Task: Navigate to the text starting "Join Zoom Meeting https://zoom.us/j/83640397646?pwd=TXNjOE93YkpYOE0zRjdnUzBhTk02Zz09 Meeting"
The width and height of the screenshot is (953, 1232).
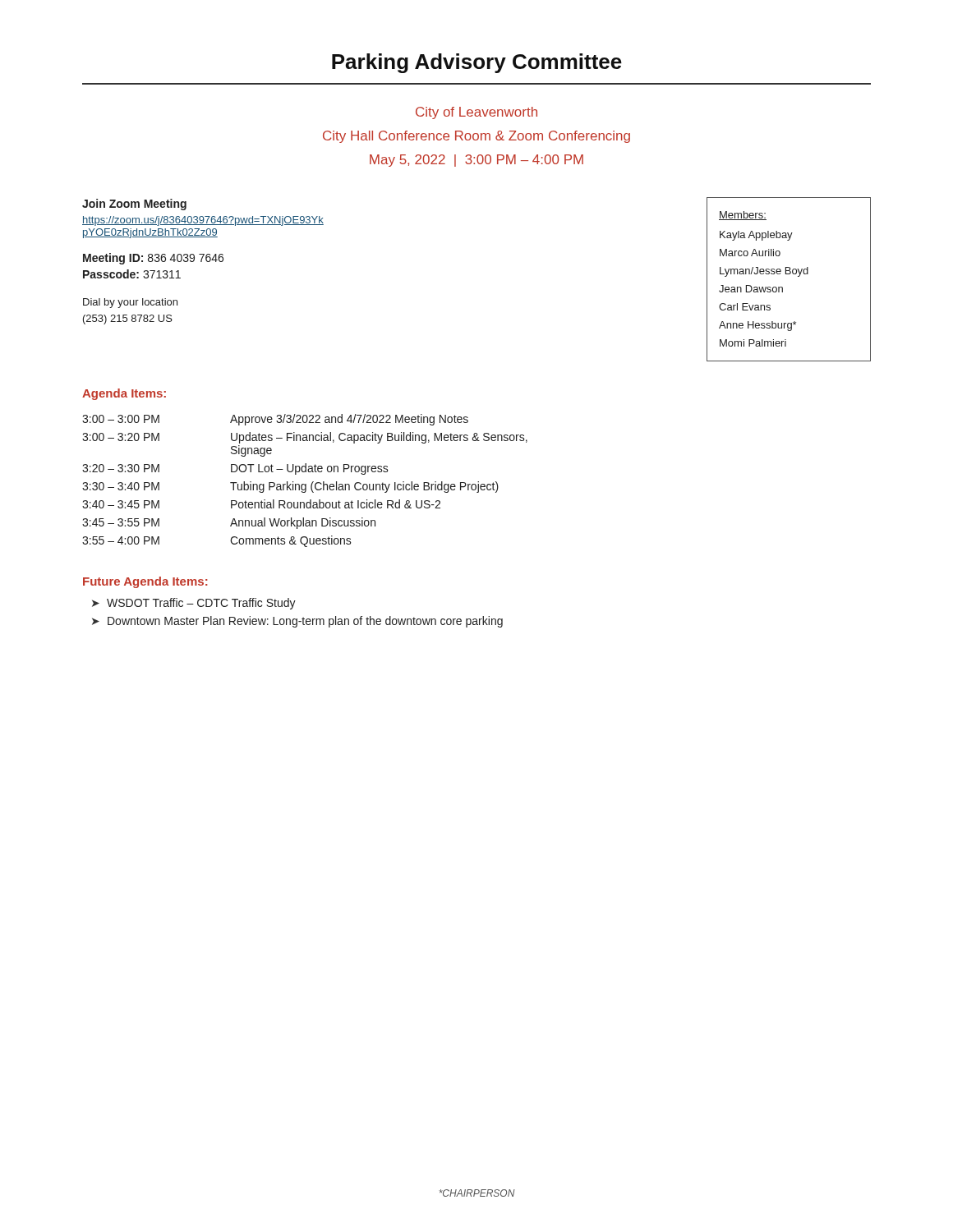Action: point(134,205)
